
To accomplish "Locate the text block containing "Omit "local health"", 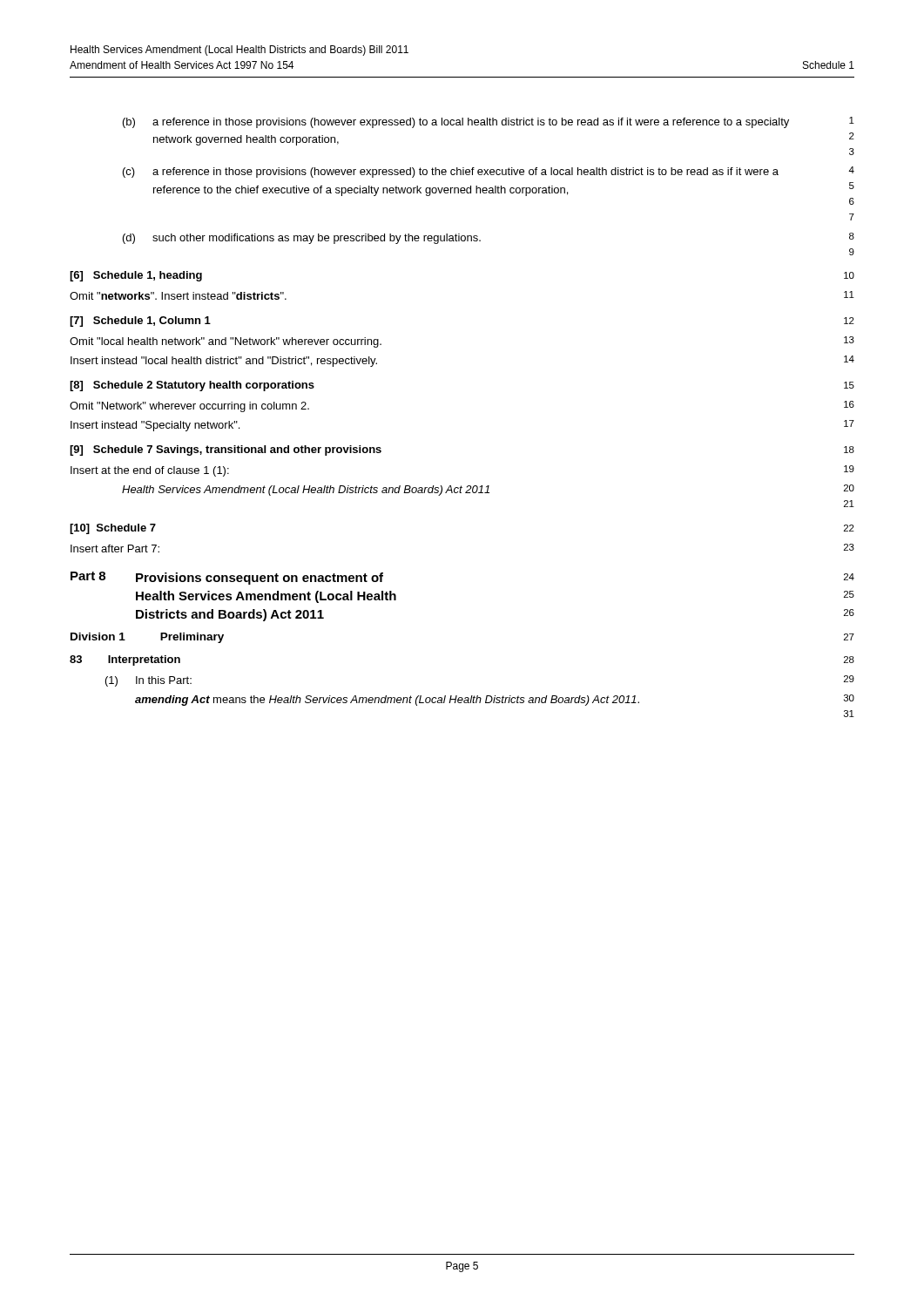I will [x=226, y=341].
